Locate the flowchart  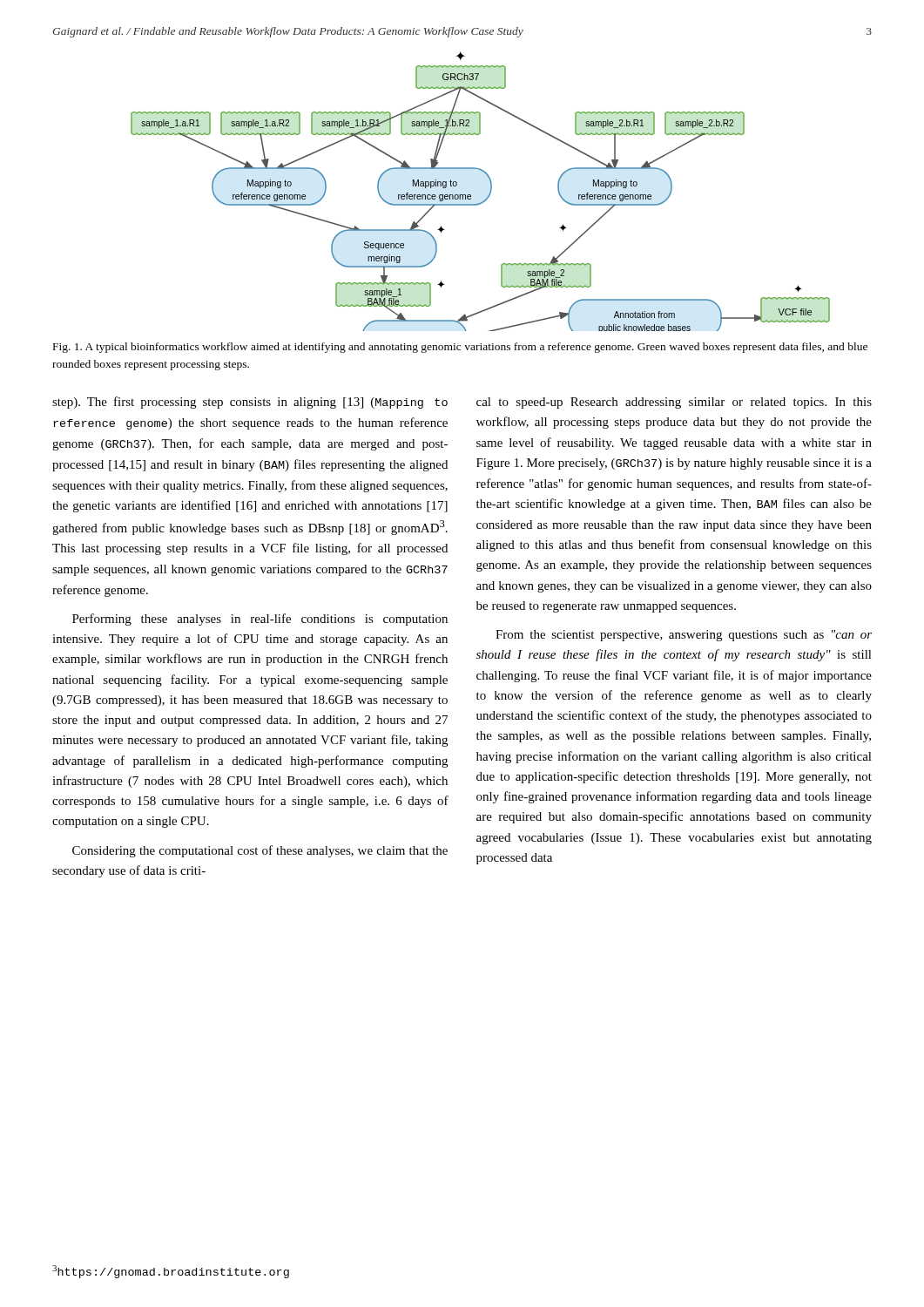pos(462,187)
